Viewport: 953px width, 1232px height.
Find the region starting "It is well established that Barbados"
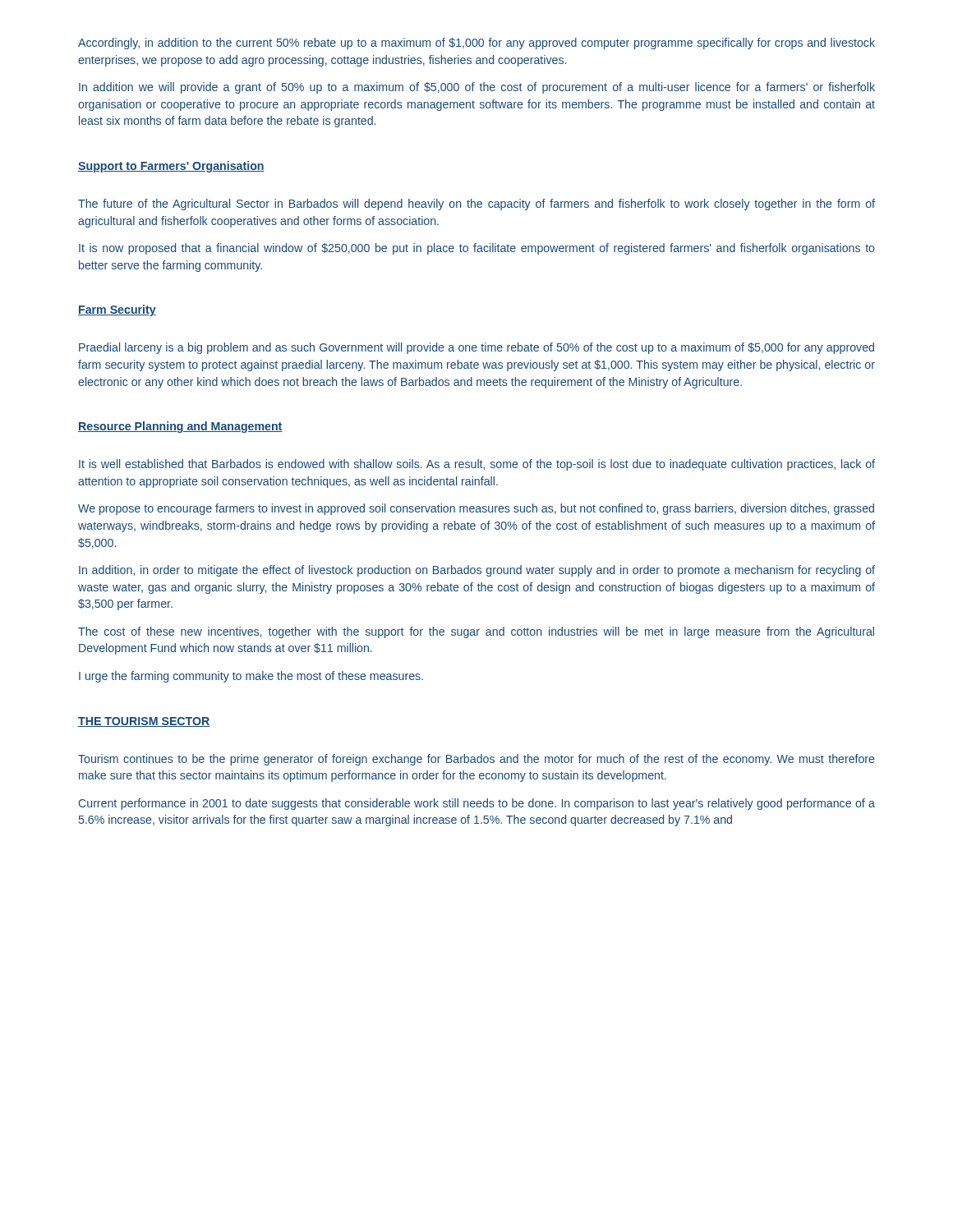(476, 473)
